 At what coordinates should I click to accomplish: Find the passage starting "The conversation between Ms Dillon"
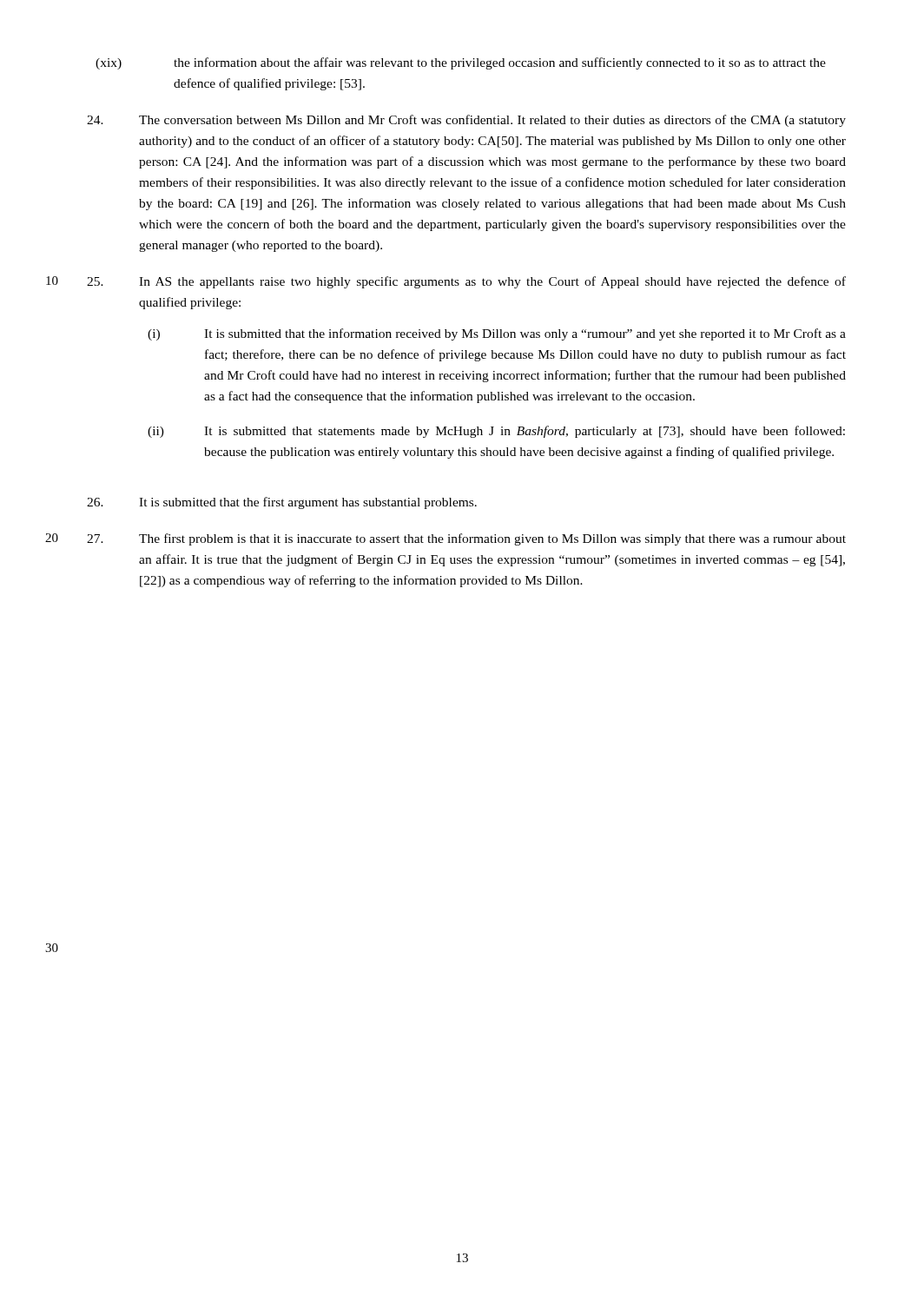point(466,182)
